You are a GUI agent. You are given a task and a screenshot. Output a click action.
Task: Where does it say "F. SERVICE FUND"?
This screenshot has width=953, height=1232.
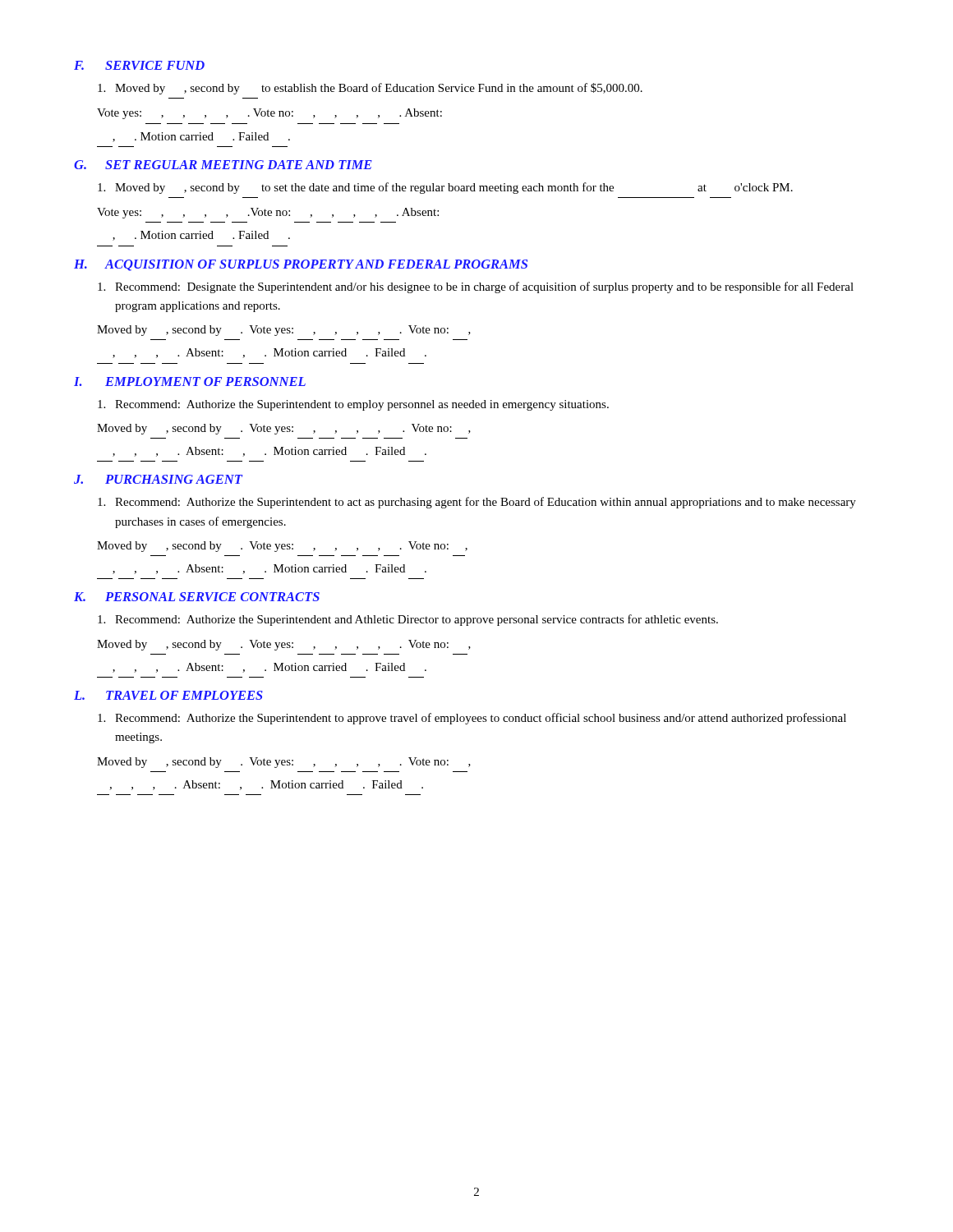coord(139,66)
